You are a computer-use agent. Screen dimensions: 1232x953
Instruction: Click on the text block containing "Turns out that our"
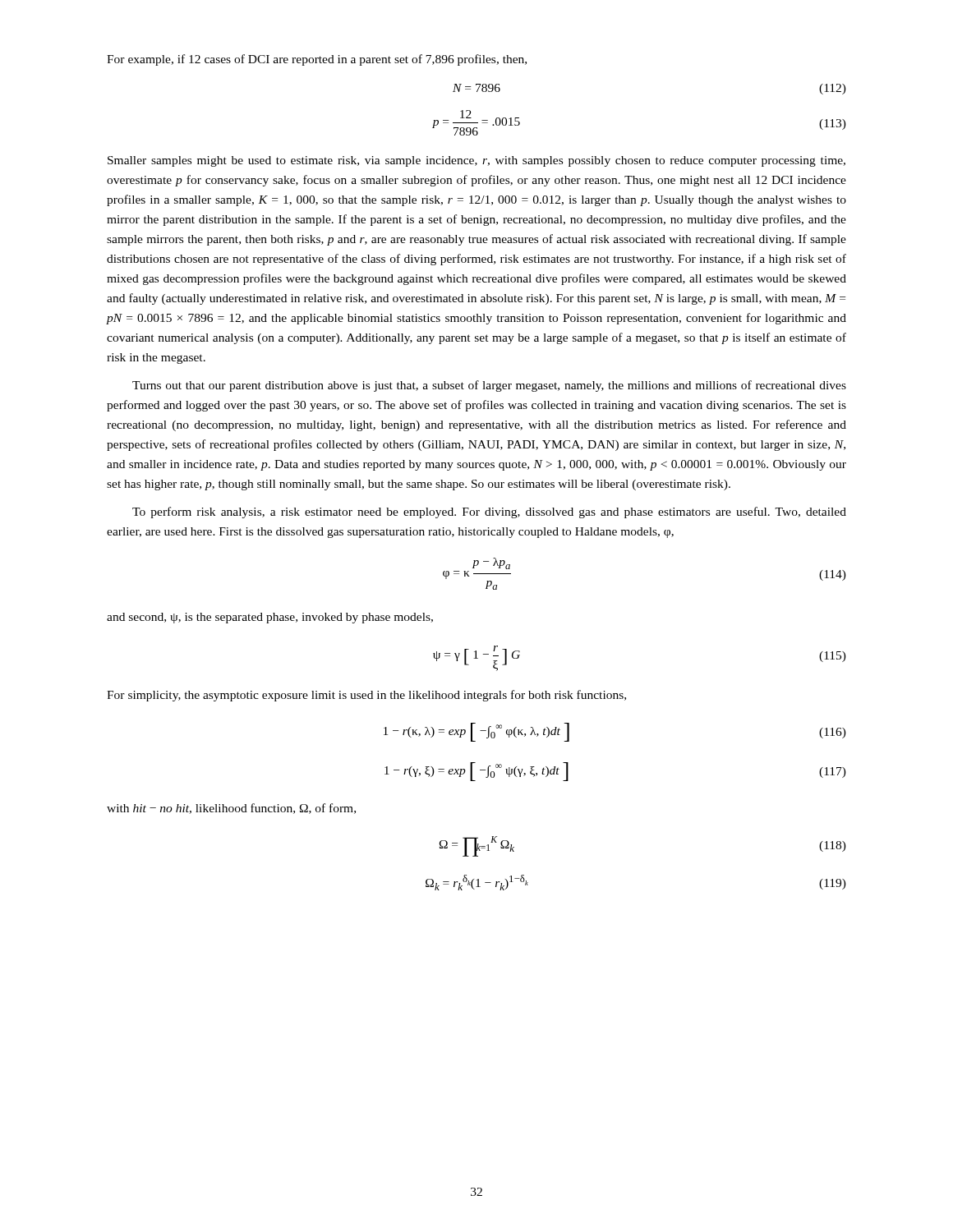pyautogui.click(x=476, y=435)
